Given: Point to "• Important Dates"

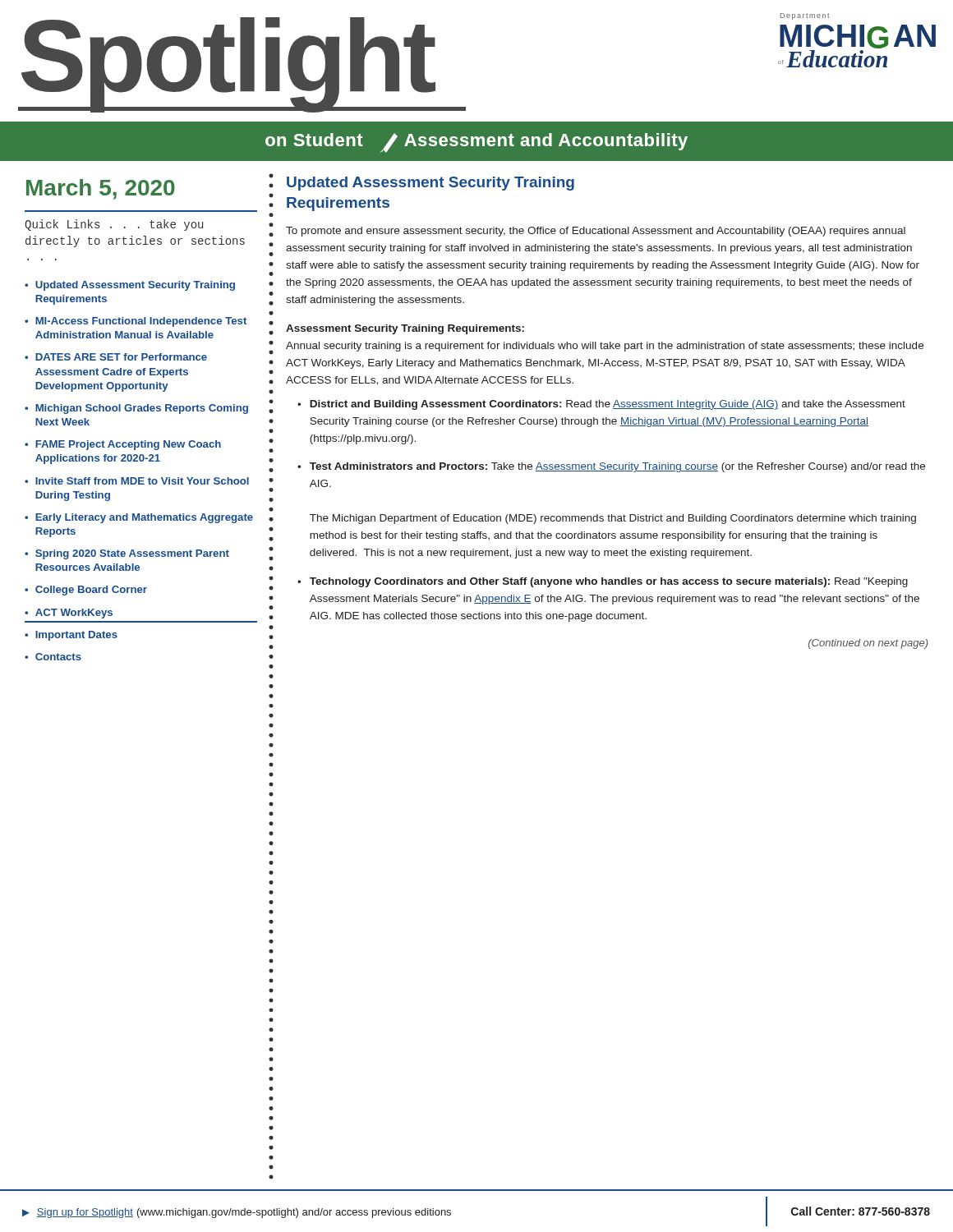Looking at the screenshot, I should tap(71, 634).
